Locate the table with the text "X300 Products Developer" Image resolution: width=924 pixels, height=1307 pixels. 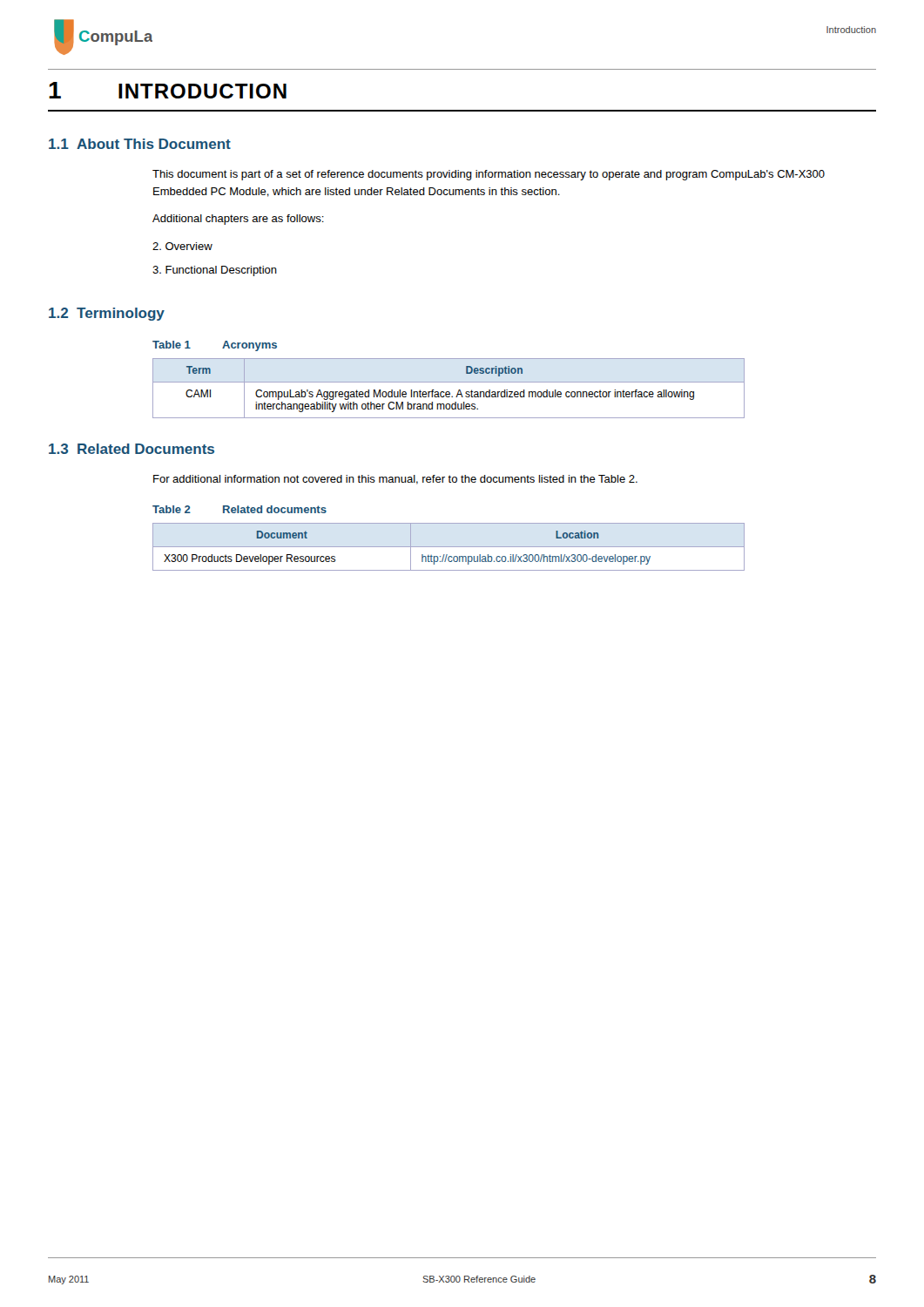(514, 547)
